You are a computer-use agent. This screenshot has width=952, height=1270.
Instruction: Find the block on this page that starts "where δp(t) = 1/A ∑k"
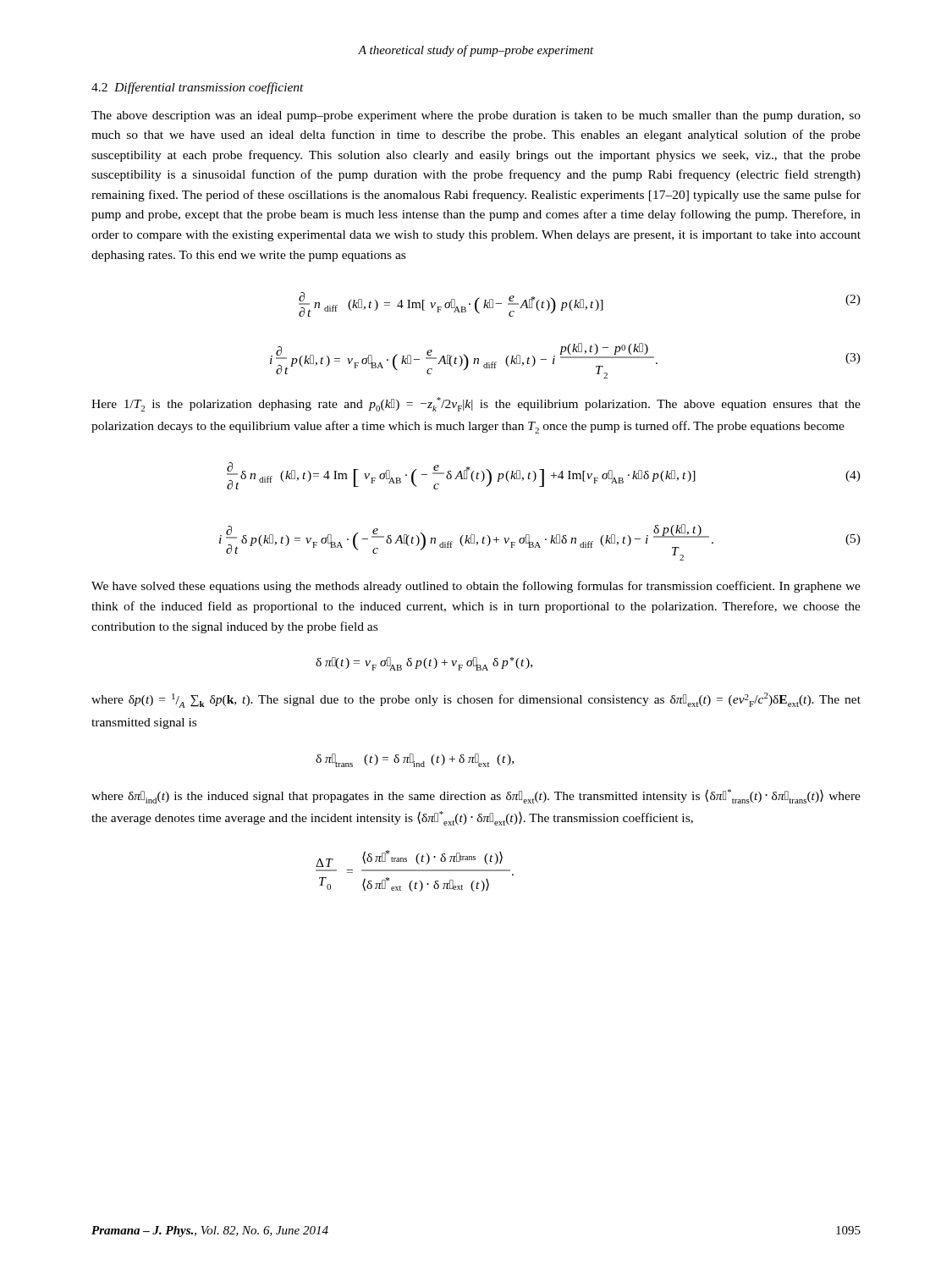coord(476,709)
